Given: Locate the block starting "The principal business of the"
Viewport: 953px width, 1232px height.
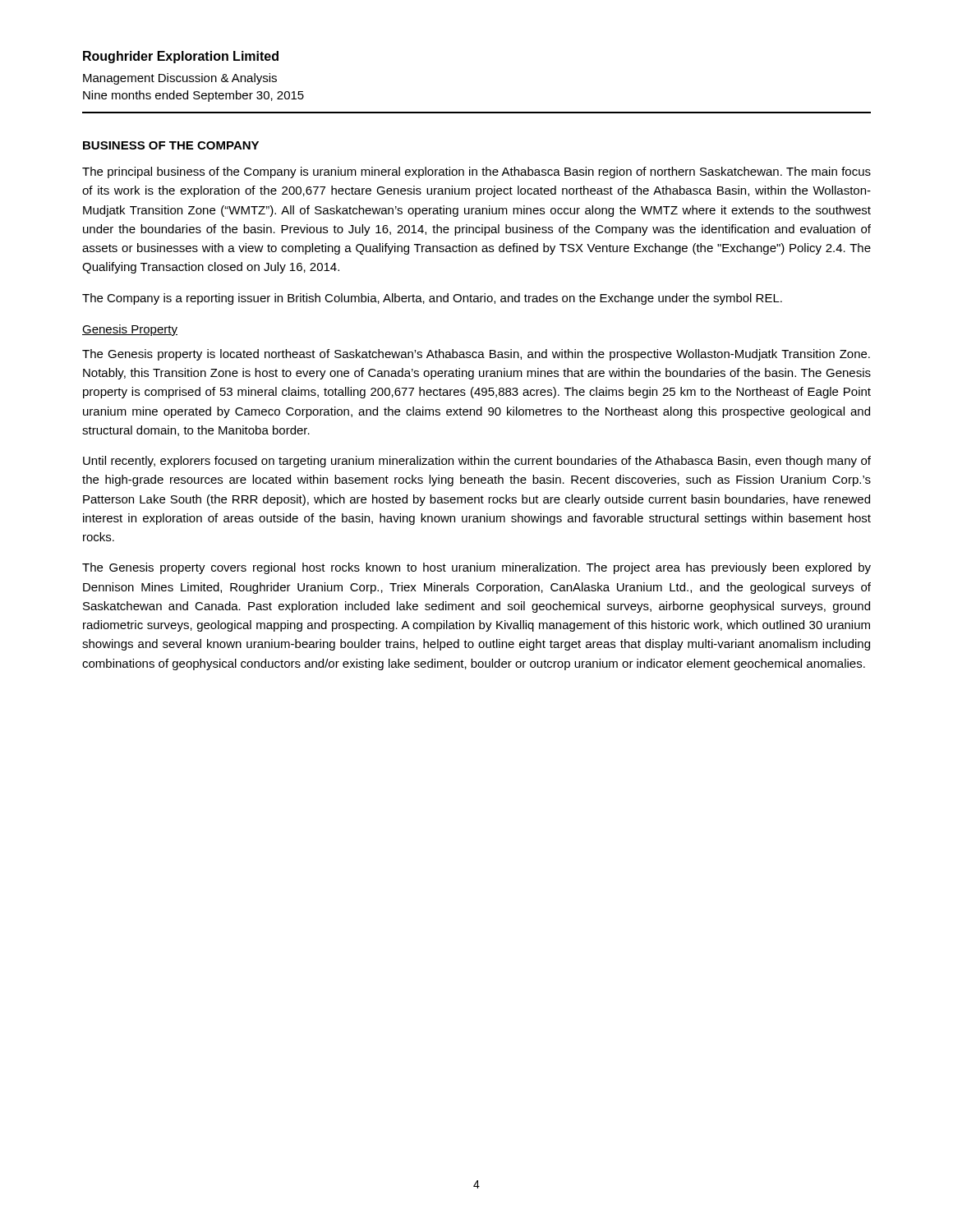Looking at the screenshot, I should tap(476, 219).
